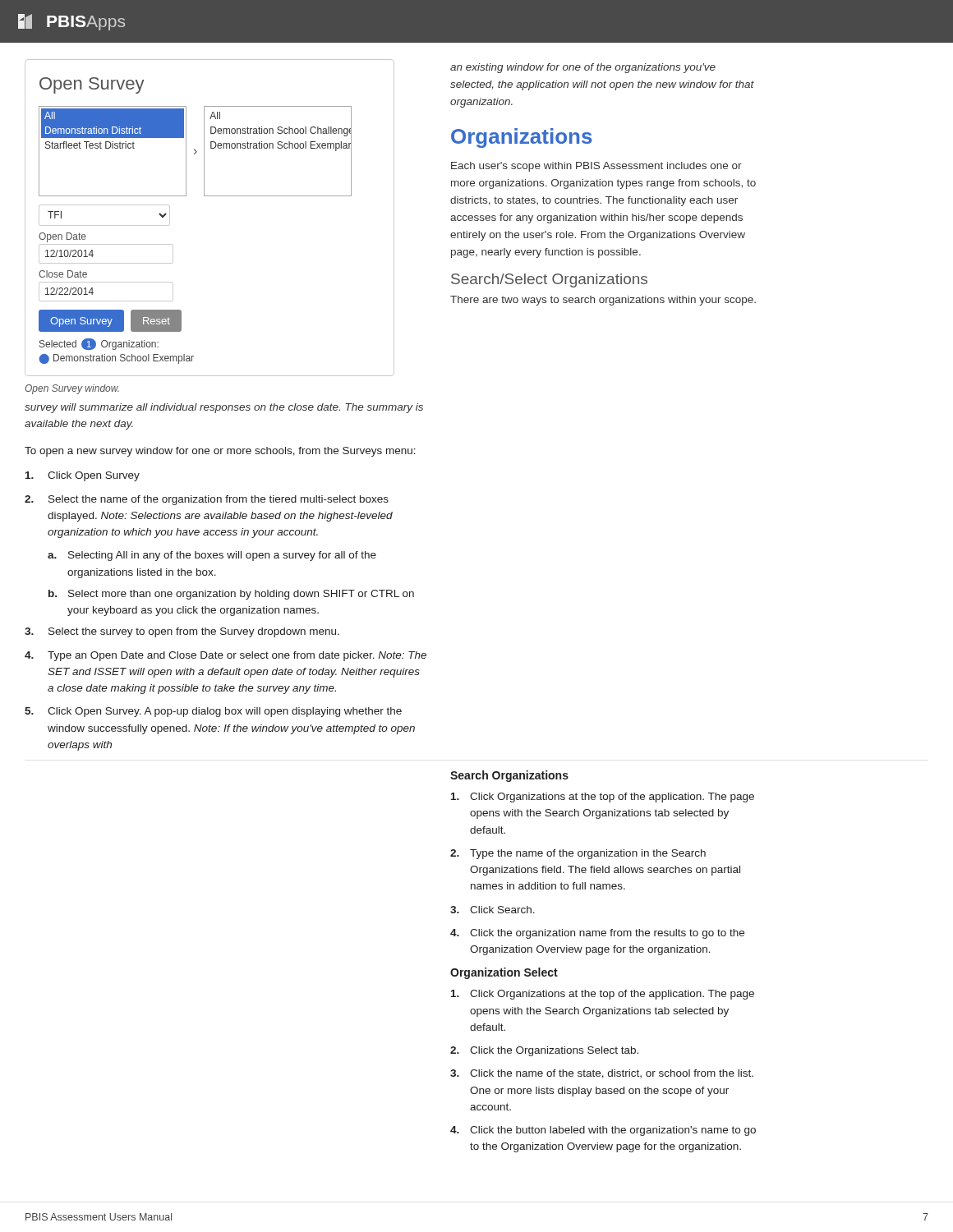This screenshot has height=1232, width=953.
Task: Locate the list item containing "3. Select the survey to"
Action: [182, 632]
